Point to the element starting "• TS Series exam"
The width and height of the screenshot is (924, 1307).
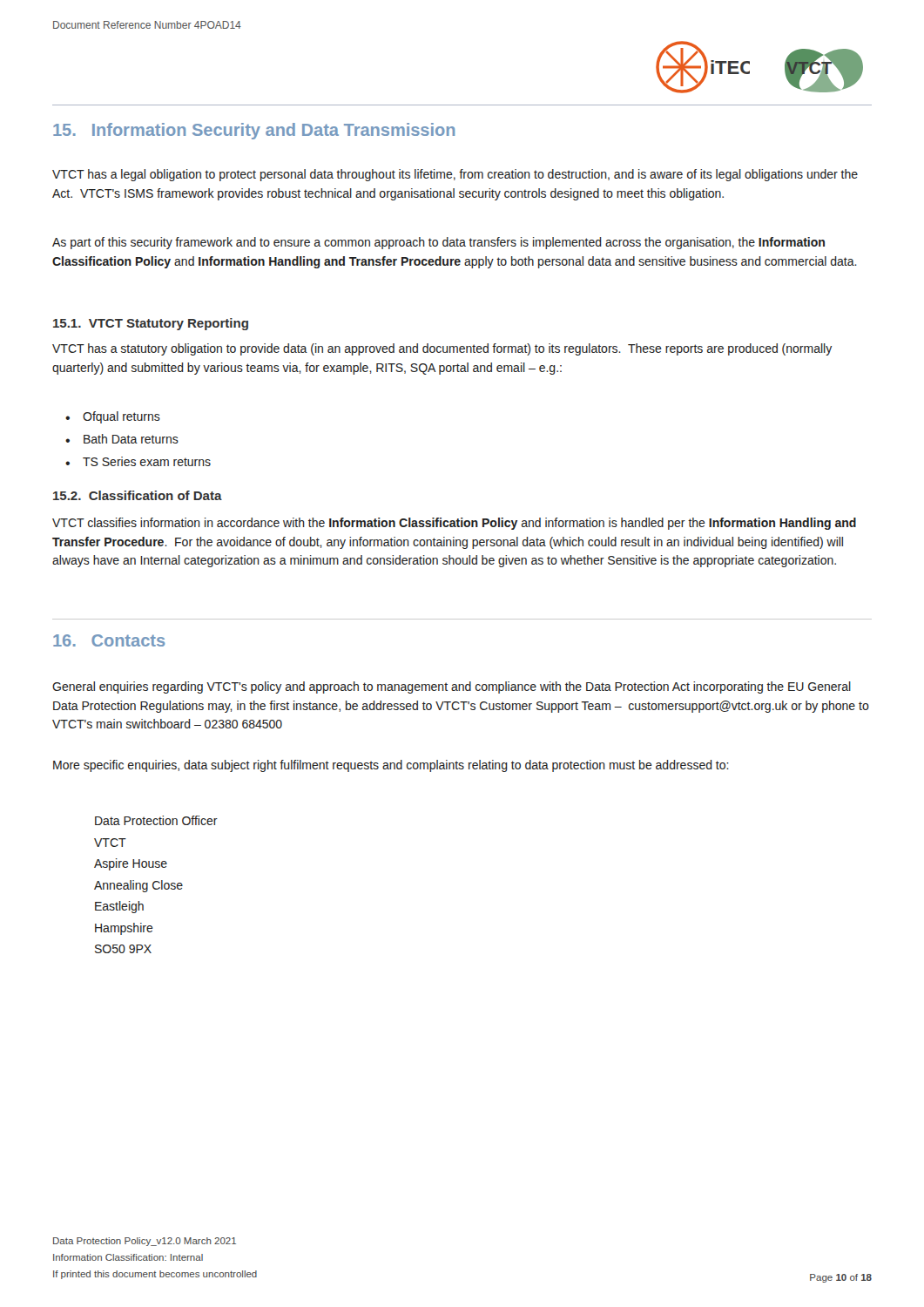pyautogui.click(x=138, y=464)
